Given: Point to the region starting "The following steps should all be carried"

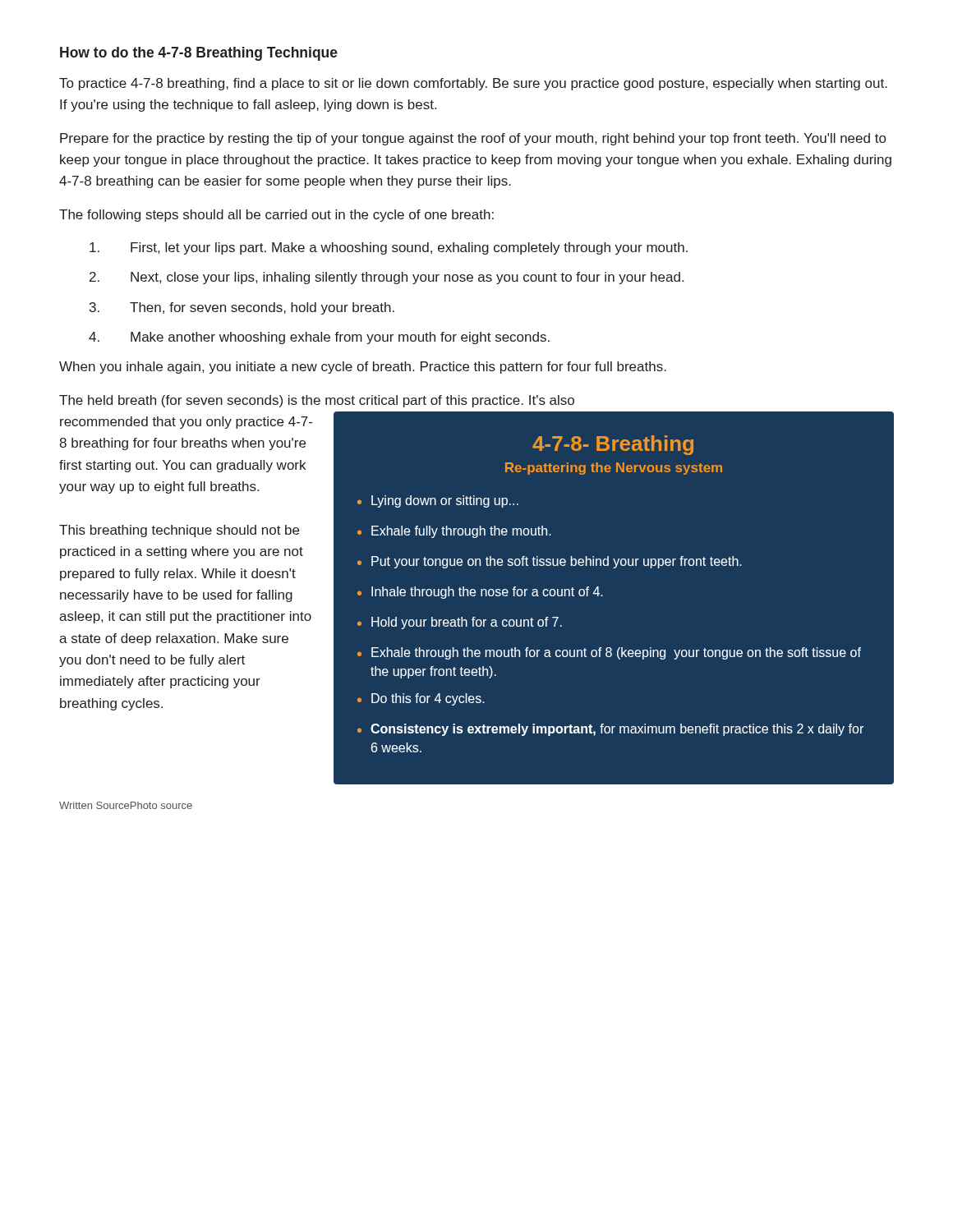Looking at the screenshot, I should click(277, 215).
